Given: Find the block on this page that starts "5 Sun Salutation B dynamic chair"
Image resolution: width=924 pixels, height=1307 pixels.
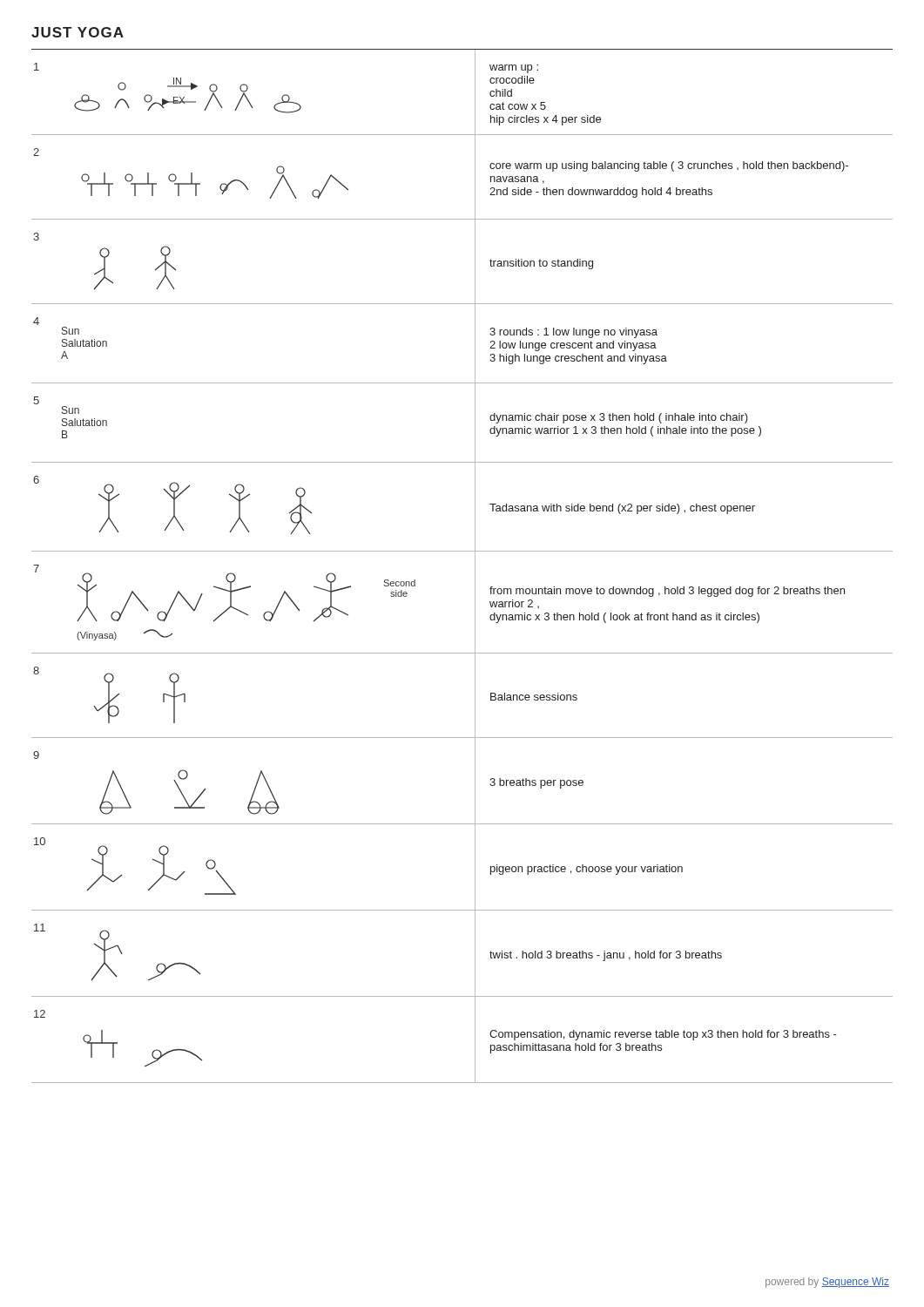Looking at the screenshot, I should pyautogui.click(x=462, y=423).
